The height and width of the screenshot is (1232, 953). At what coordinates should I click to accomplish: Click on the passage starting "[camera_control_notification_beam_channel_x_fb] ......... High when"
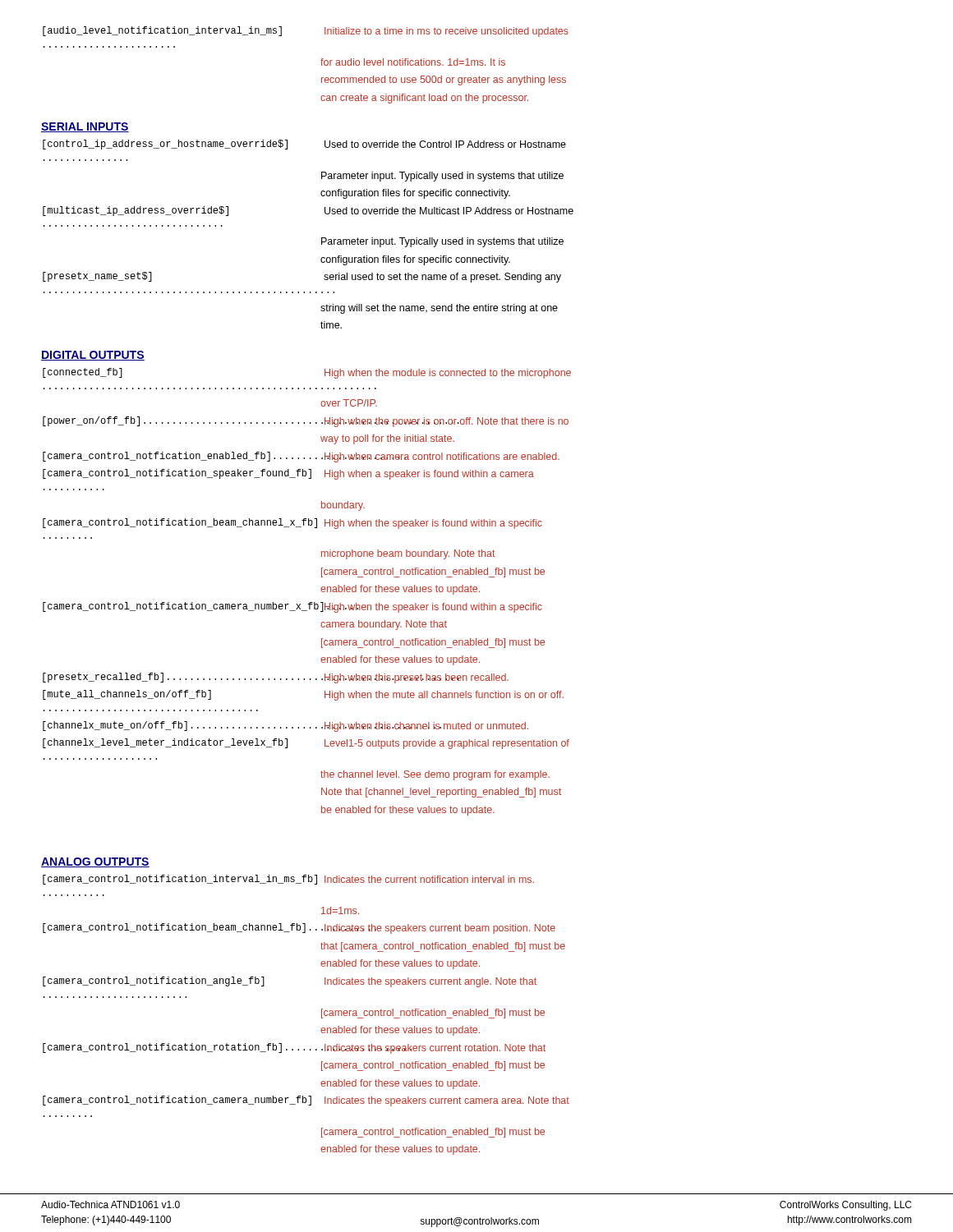[x=476, y=556]
